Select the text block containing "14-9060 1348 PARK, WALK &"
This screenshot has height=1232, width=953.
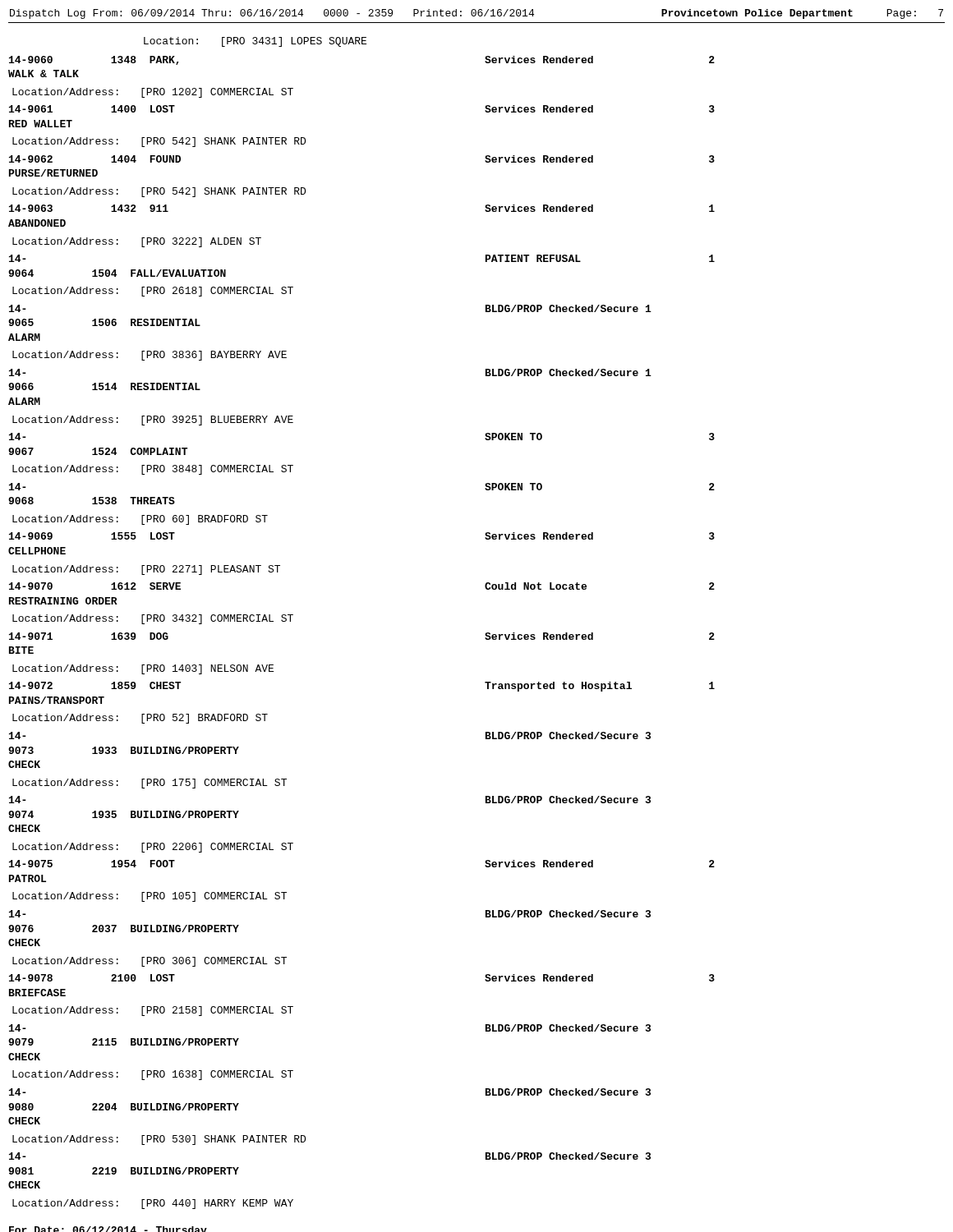click(31, 60)
